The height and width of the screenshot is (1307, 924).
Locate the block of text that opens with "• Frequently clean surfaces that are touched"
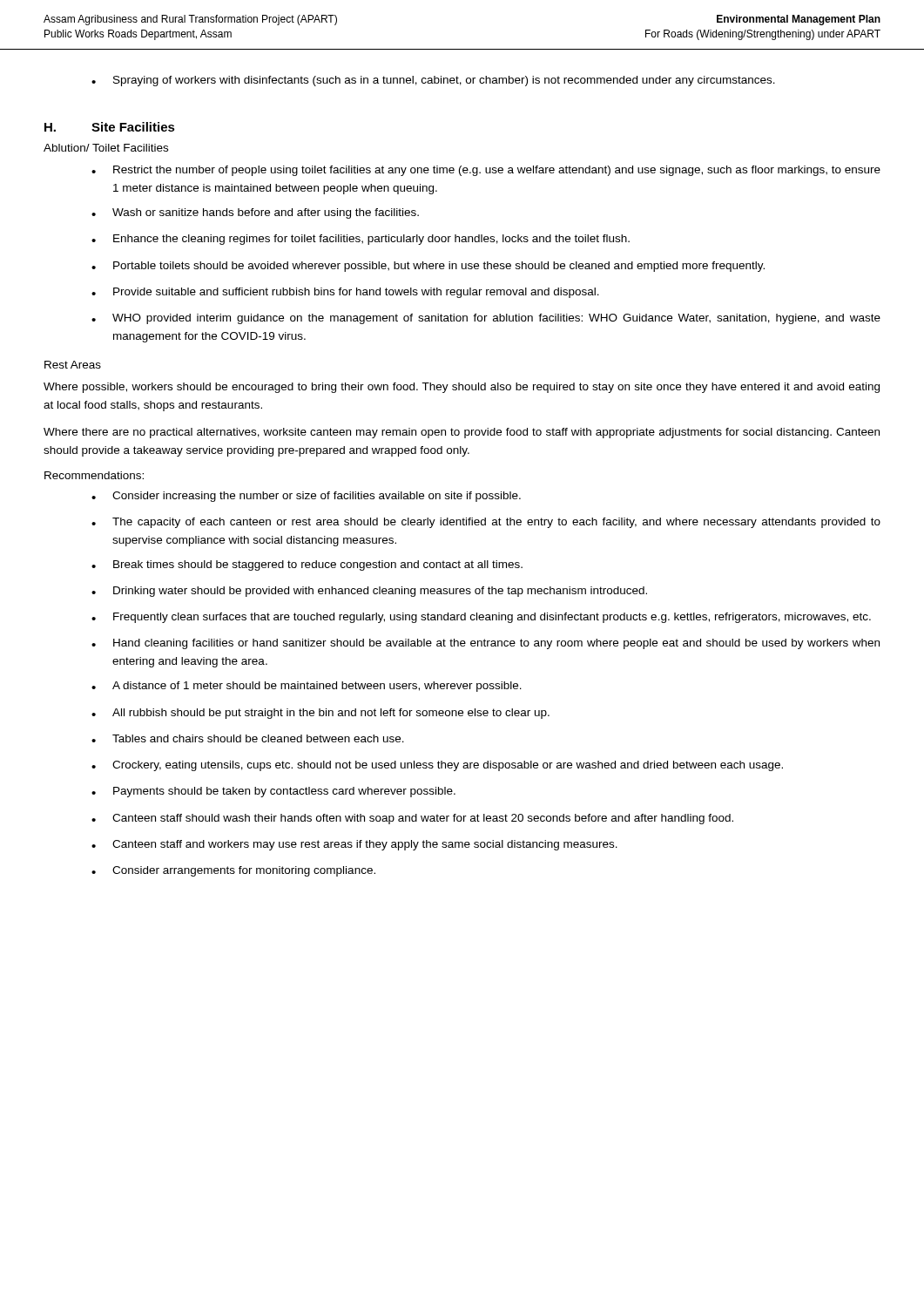[x=486, y=619]
